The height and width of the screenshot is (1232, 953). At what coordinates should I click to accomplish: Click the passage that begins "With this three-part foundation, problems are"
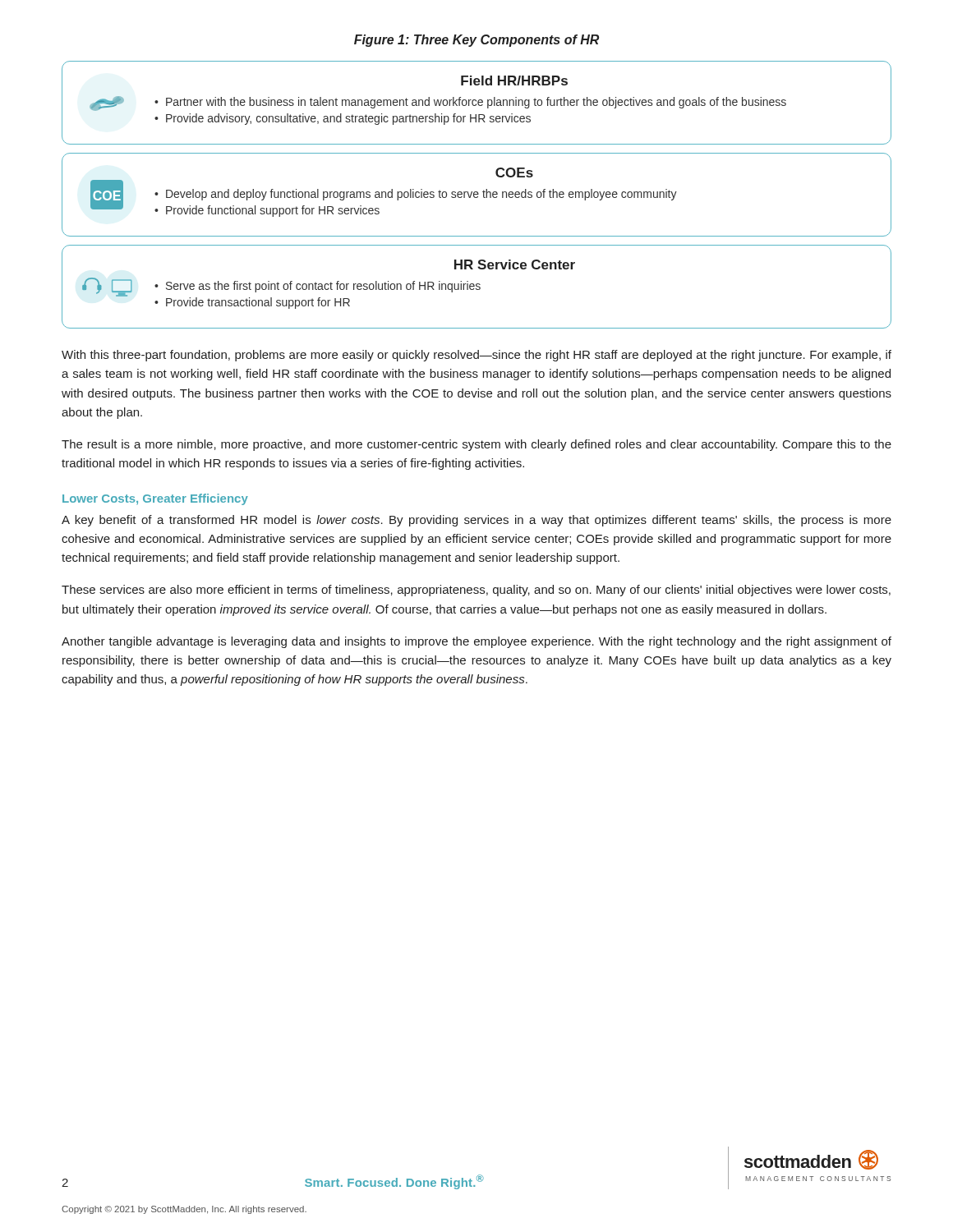tap(476, 383)
